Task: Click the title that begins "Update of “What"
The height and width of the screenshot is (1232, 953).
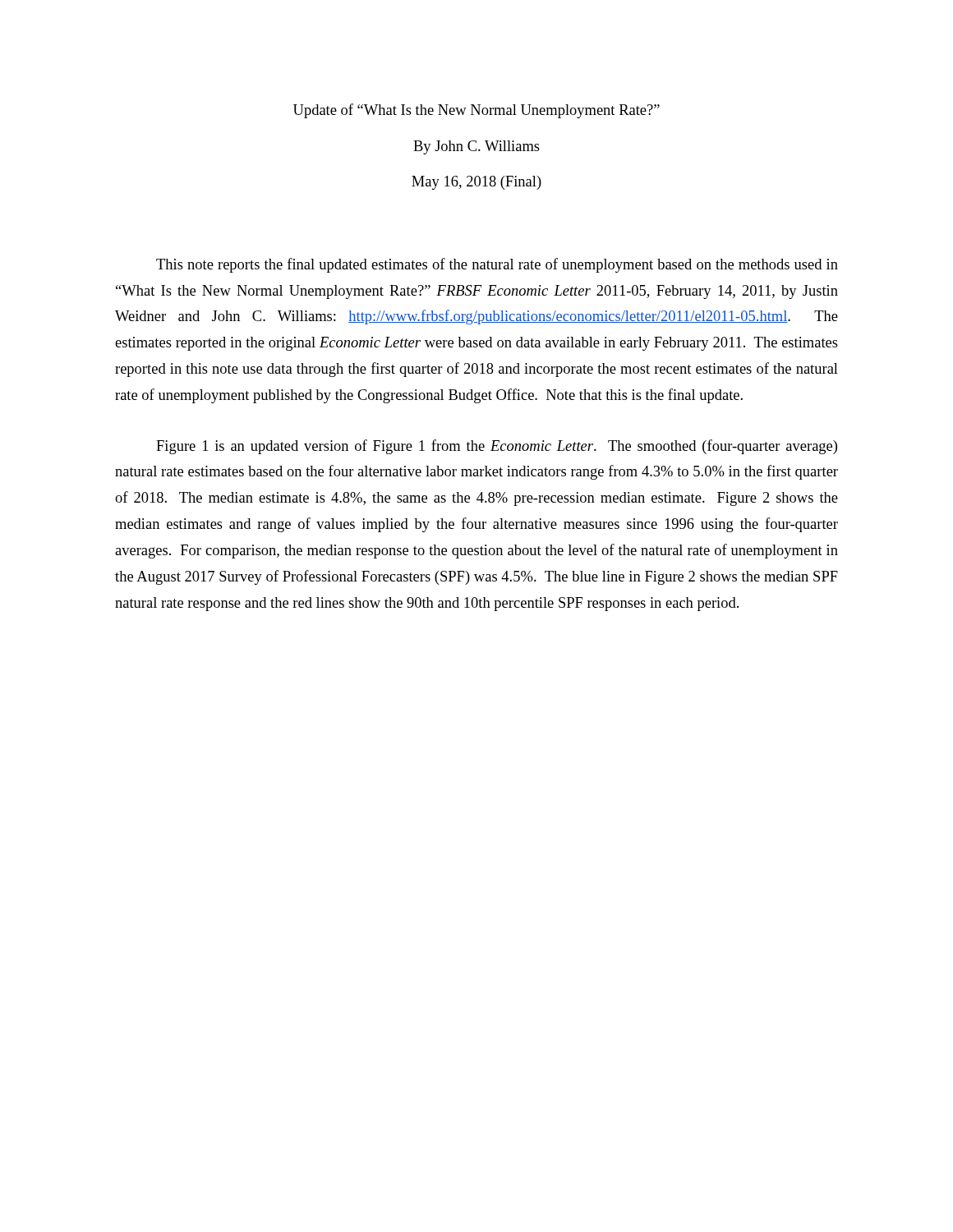Action: pos(476,110)
